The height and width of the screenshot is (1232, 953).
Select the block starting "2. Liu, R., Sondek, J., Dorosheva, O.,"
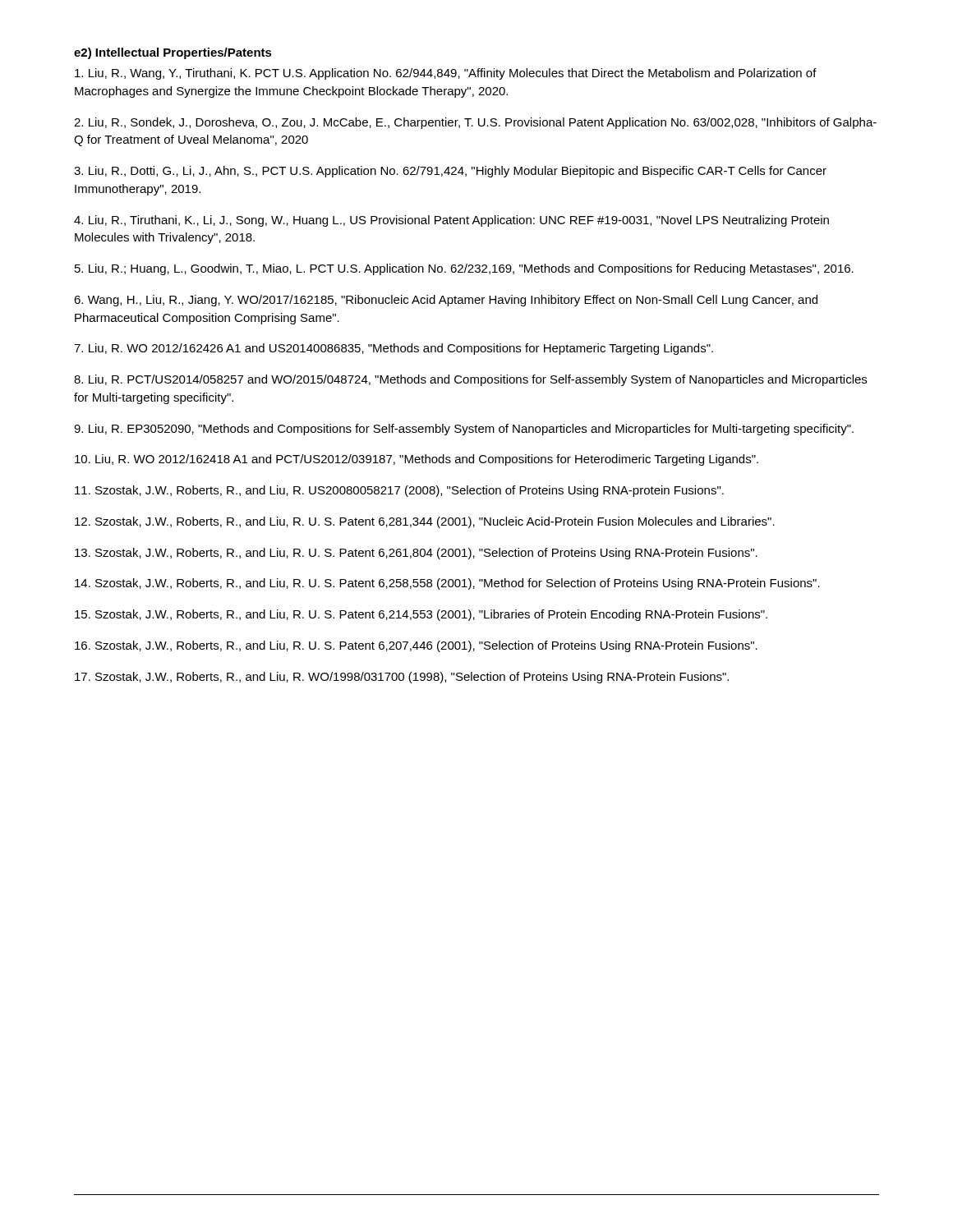[475, 130]
